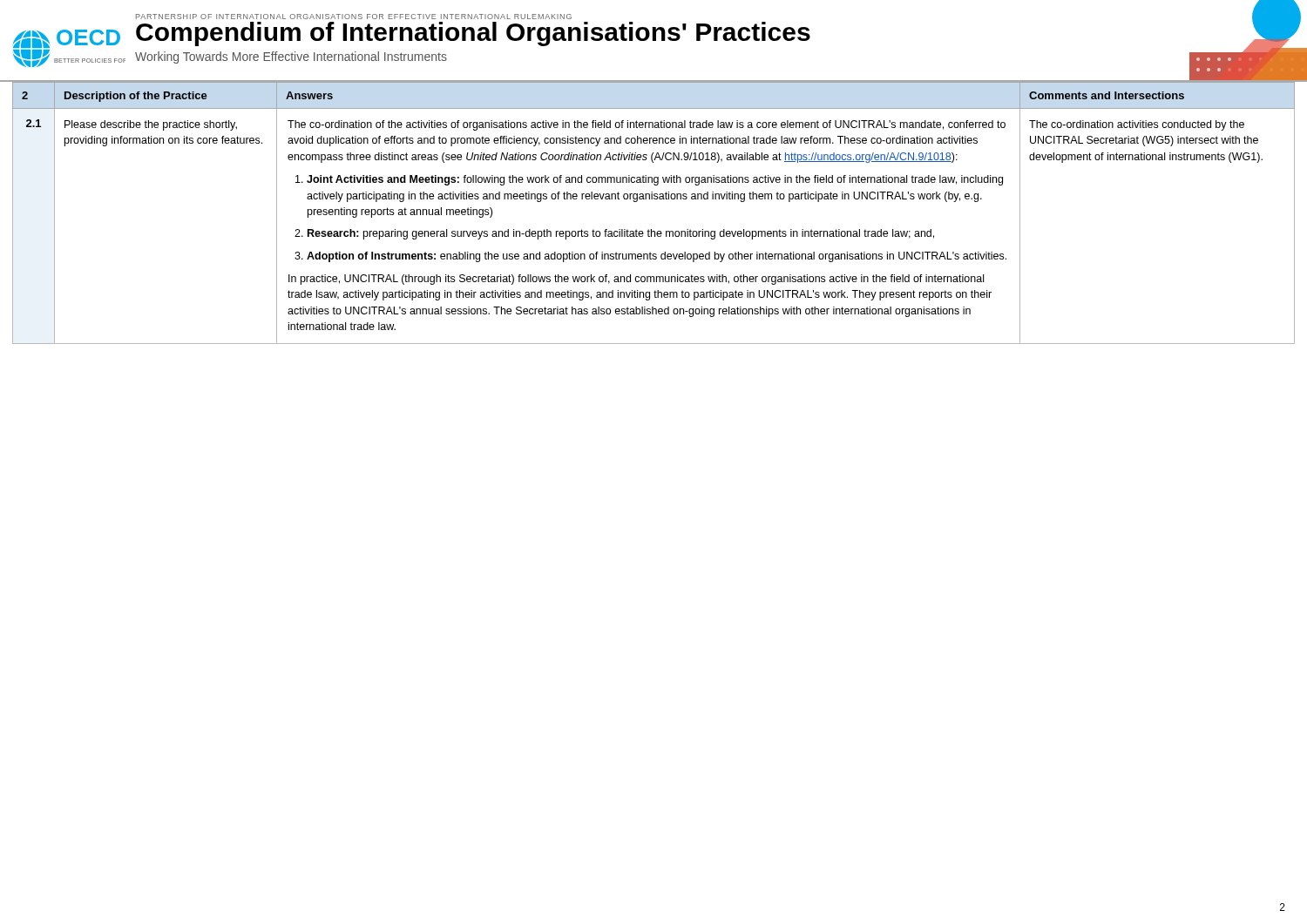This screenshot has width=1307, height=924.
Task: Locate the table with the text "Comments and Intersections"
Action: pos(654,486)
